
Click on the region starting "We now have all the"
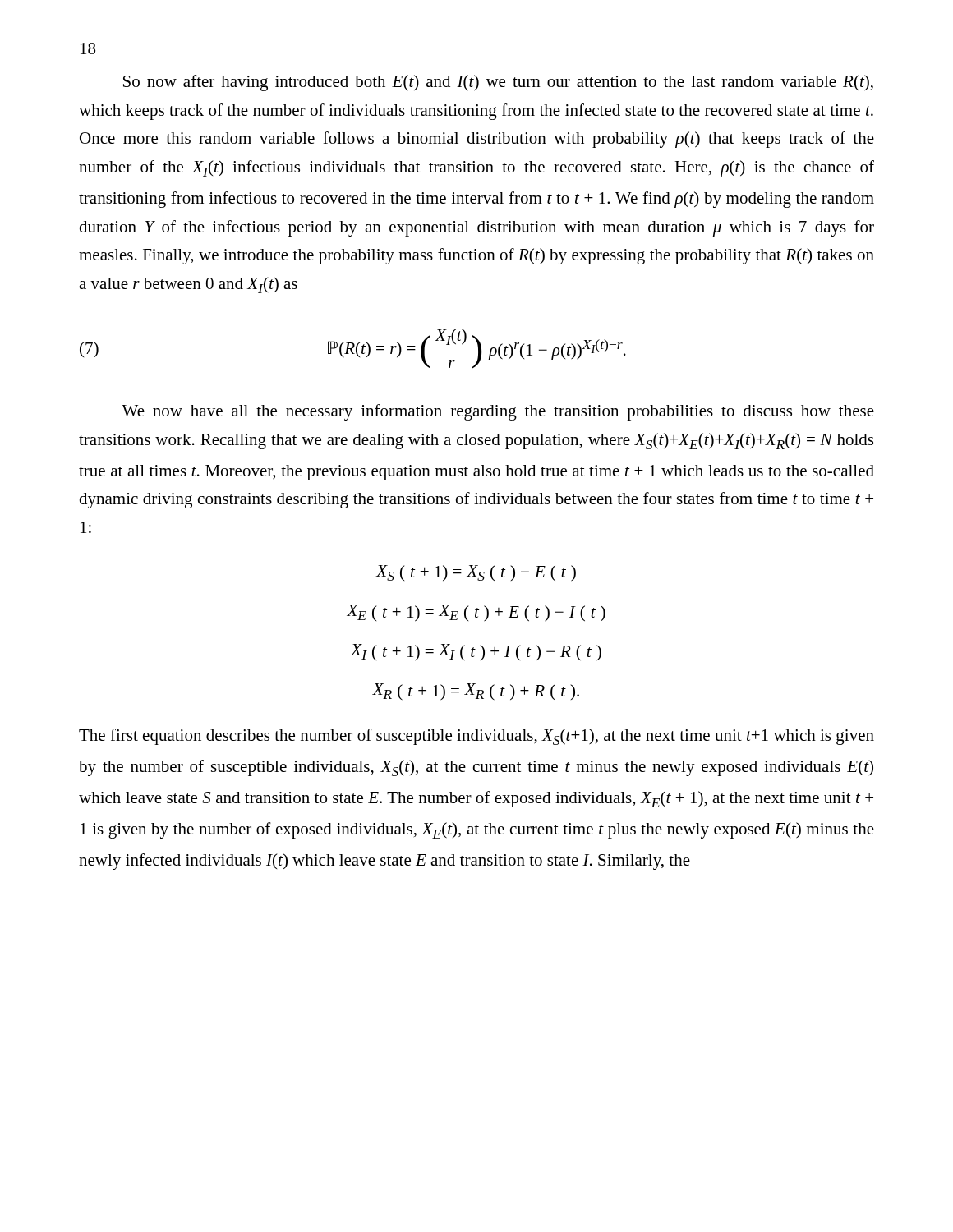476,469
